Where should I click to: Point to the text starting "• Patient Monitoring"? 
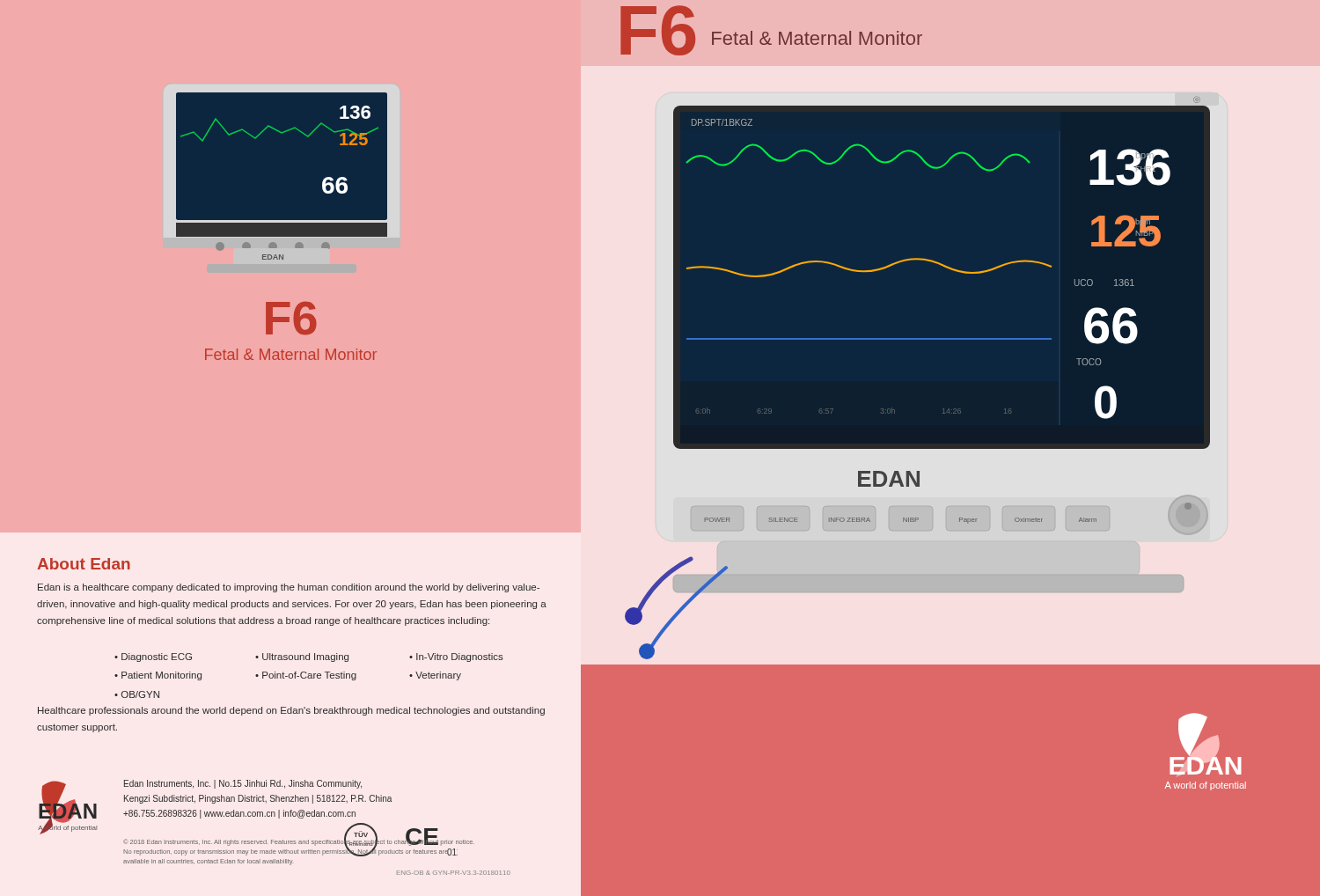click(158, 675)
